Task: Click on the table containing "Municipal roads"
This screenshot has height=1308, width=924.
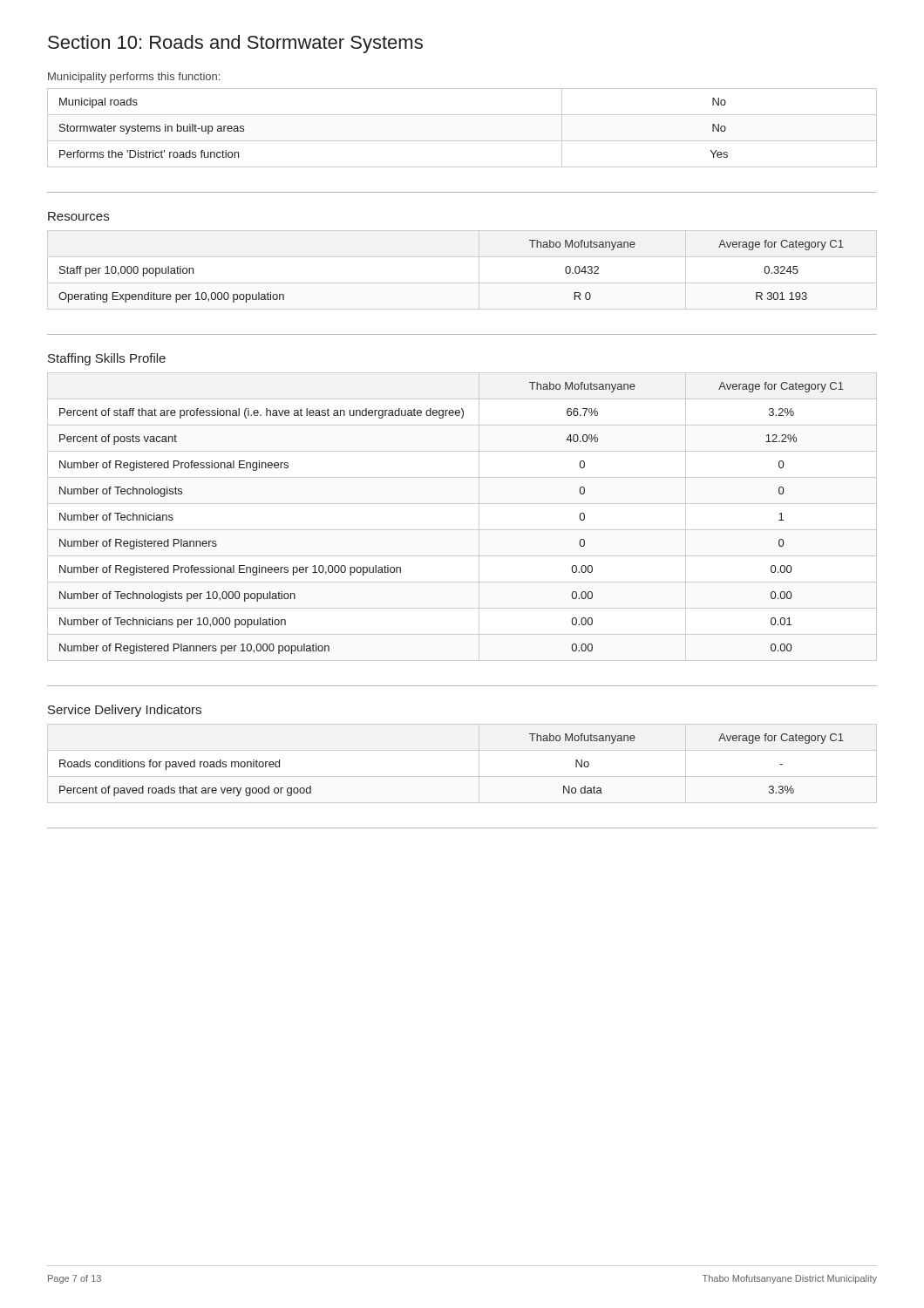Action: point(462,128)
